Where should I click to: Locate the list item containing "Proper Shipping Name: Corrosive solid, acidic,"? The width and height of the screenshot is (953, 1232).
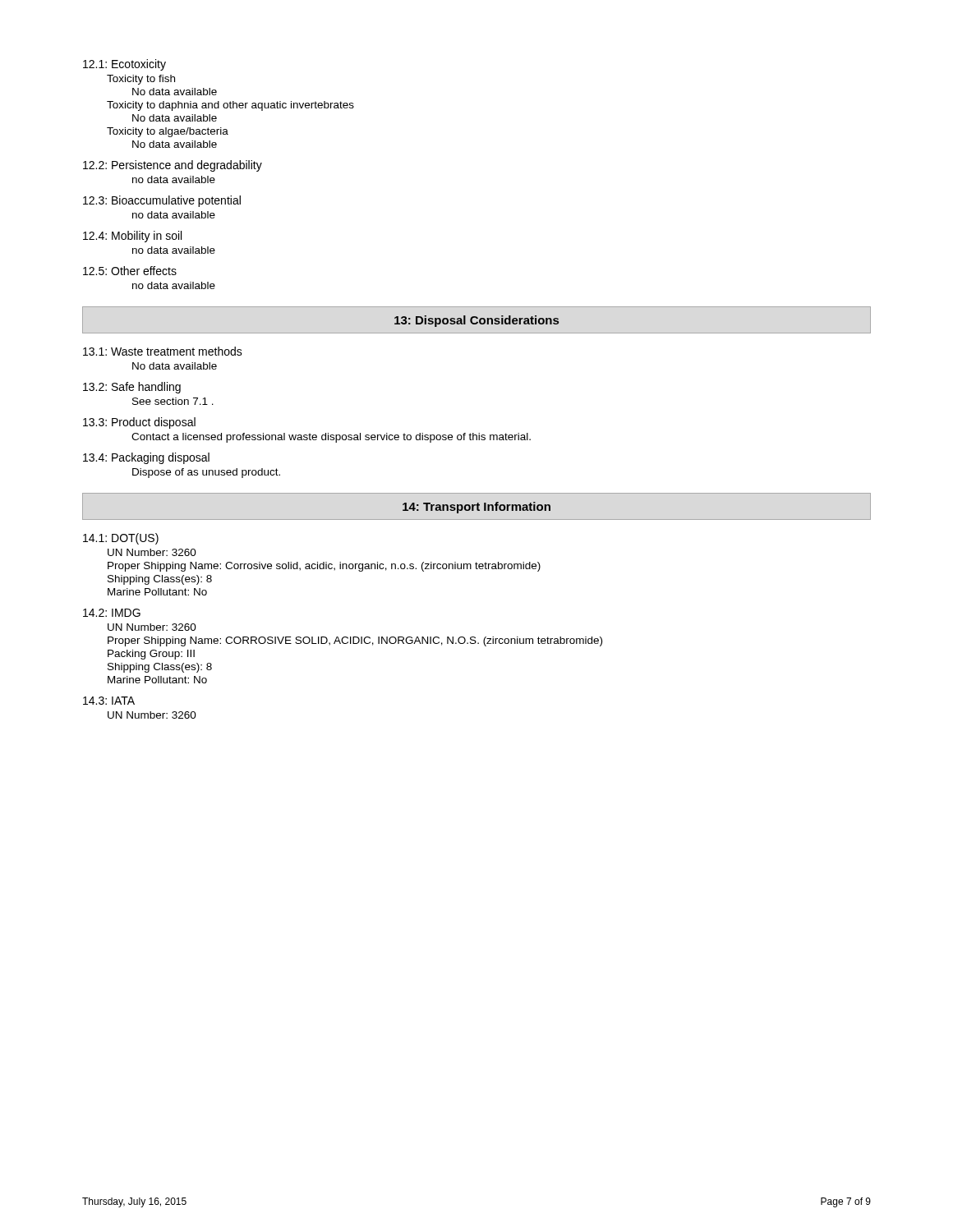[324, 565]
